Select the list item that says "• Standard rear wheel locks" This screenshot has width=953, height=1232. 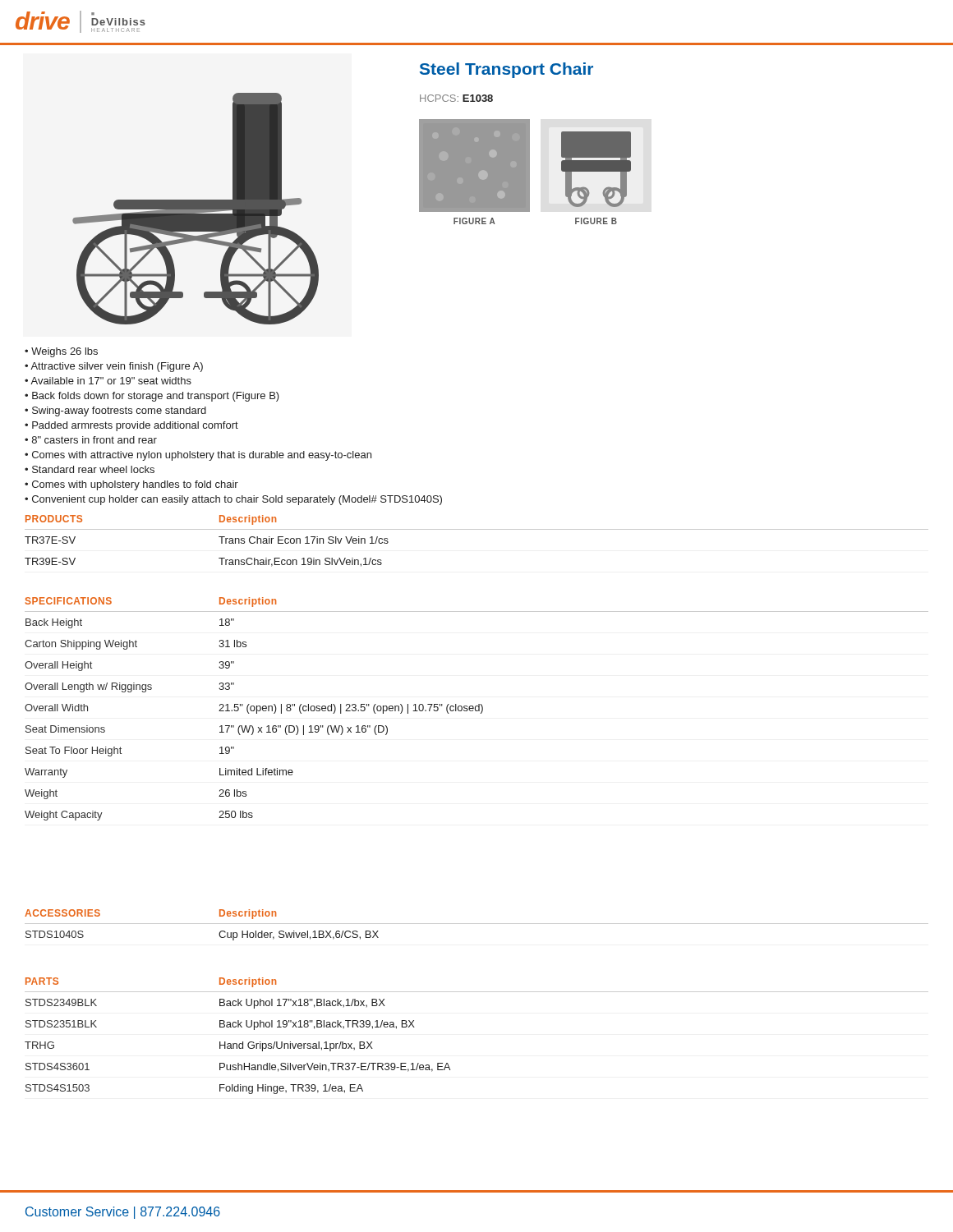click(x=90, y=469)
